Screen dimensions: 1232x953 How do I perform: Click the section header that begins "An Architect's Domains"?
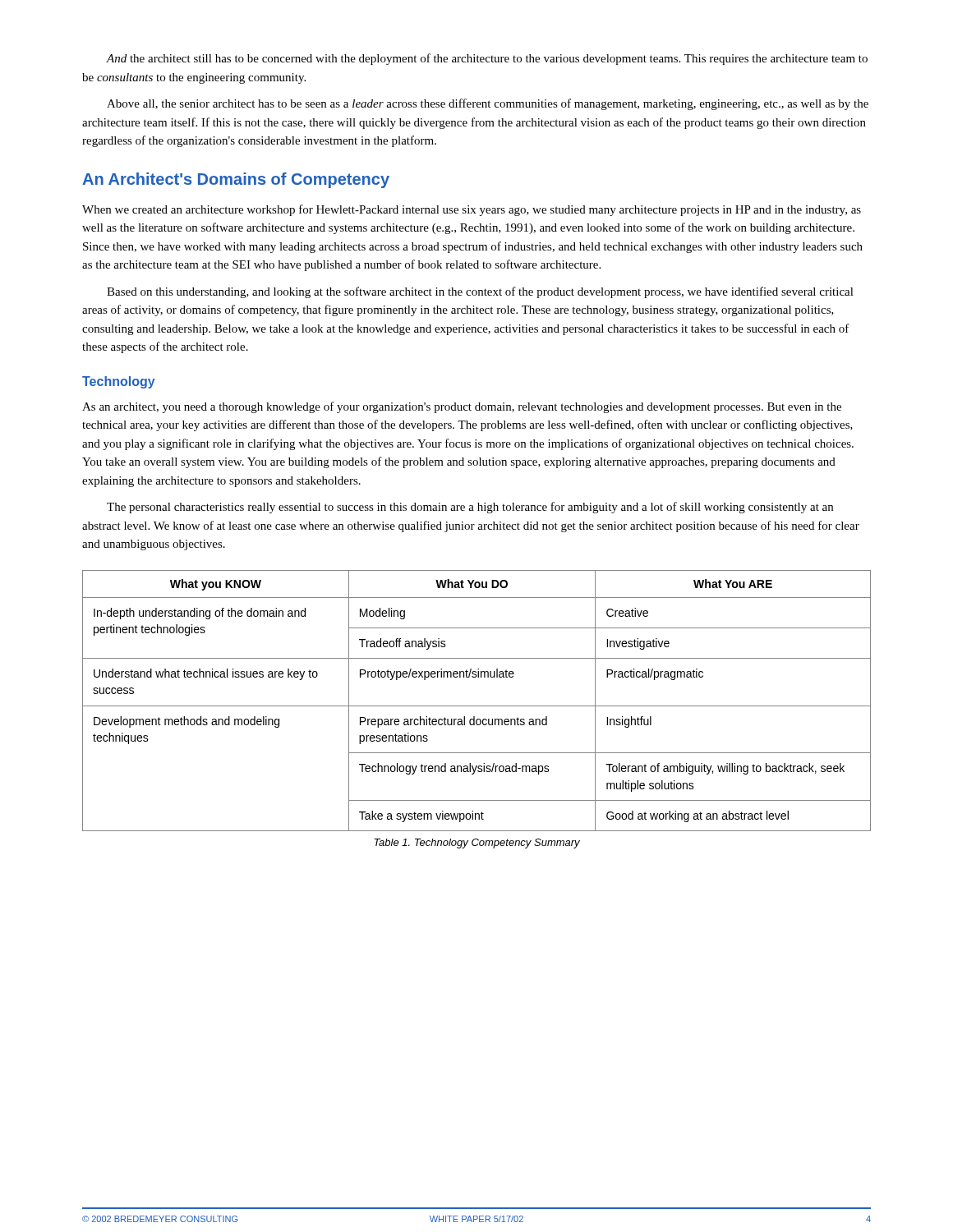click(236, 180)
